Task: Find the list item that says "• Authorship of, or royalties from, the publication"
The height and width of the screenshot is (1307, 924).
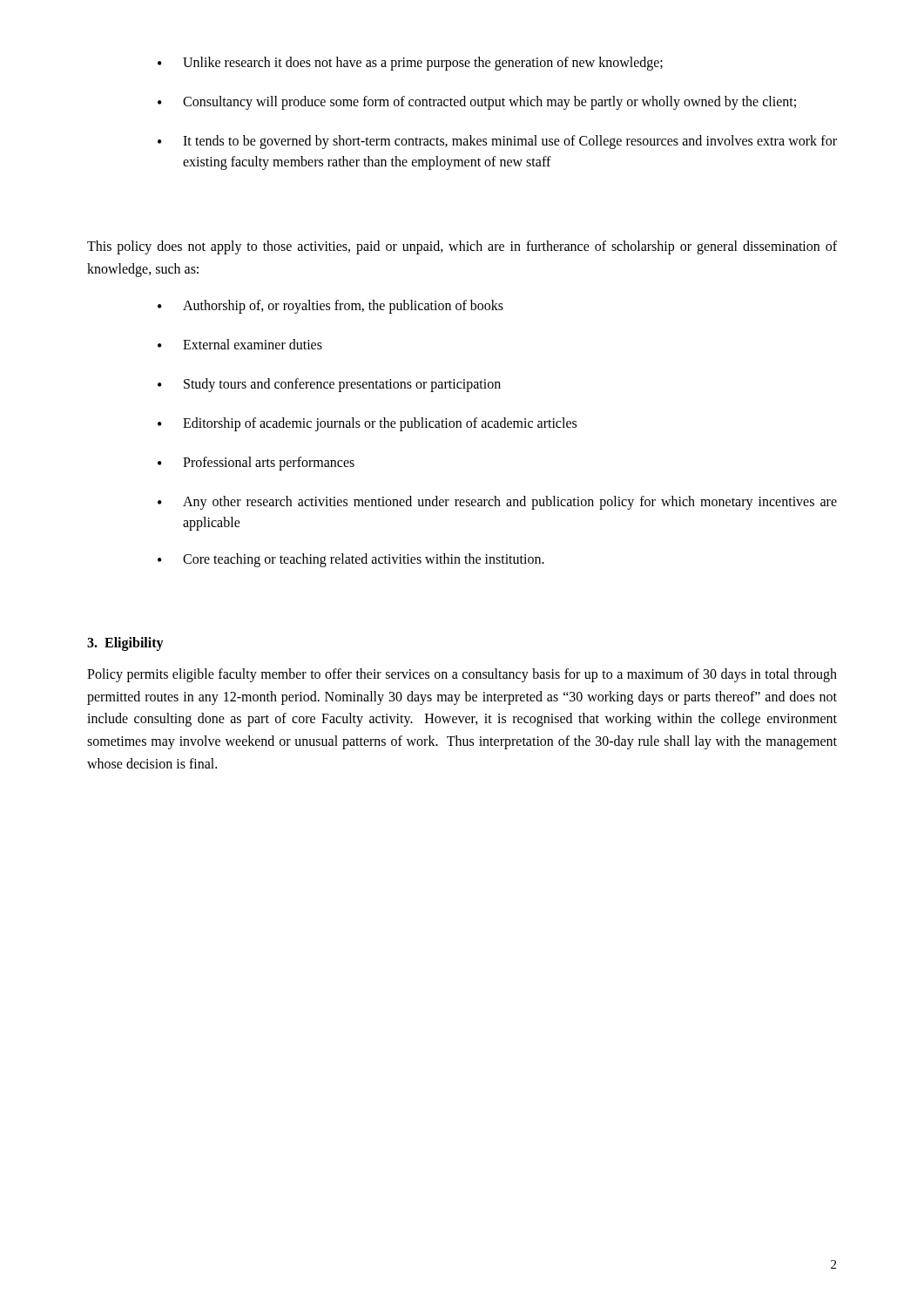Action: [x=497, y=307]
